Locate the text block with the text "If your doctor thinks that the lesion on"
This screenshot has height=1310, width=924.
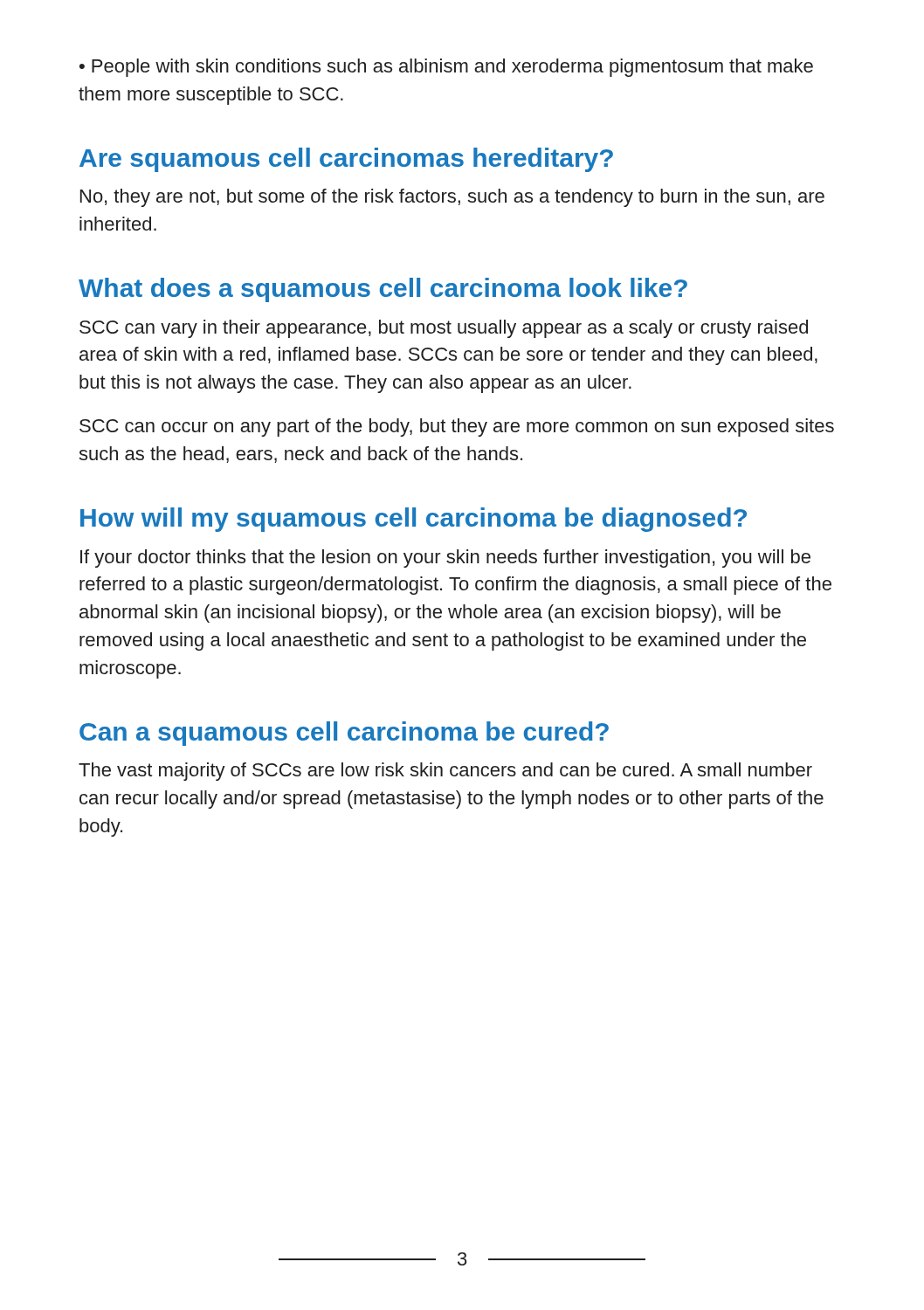pos(455,612)
